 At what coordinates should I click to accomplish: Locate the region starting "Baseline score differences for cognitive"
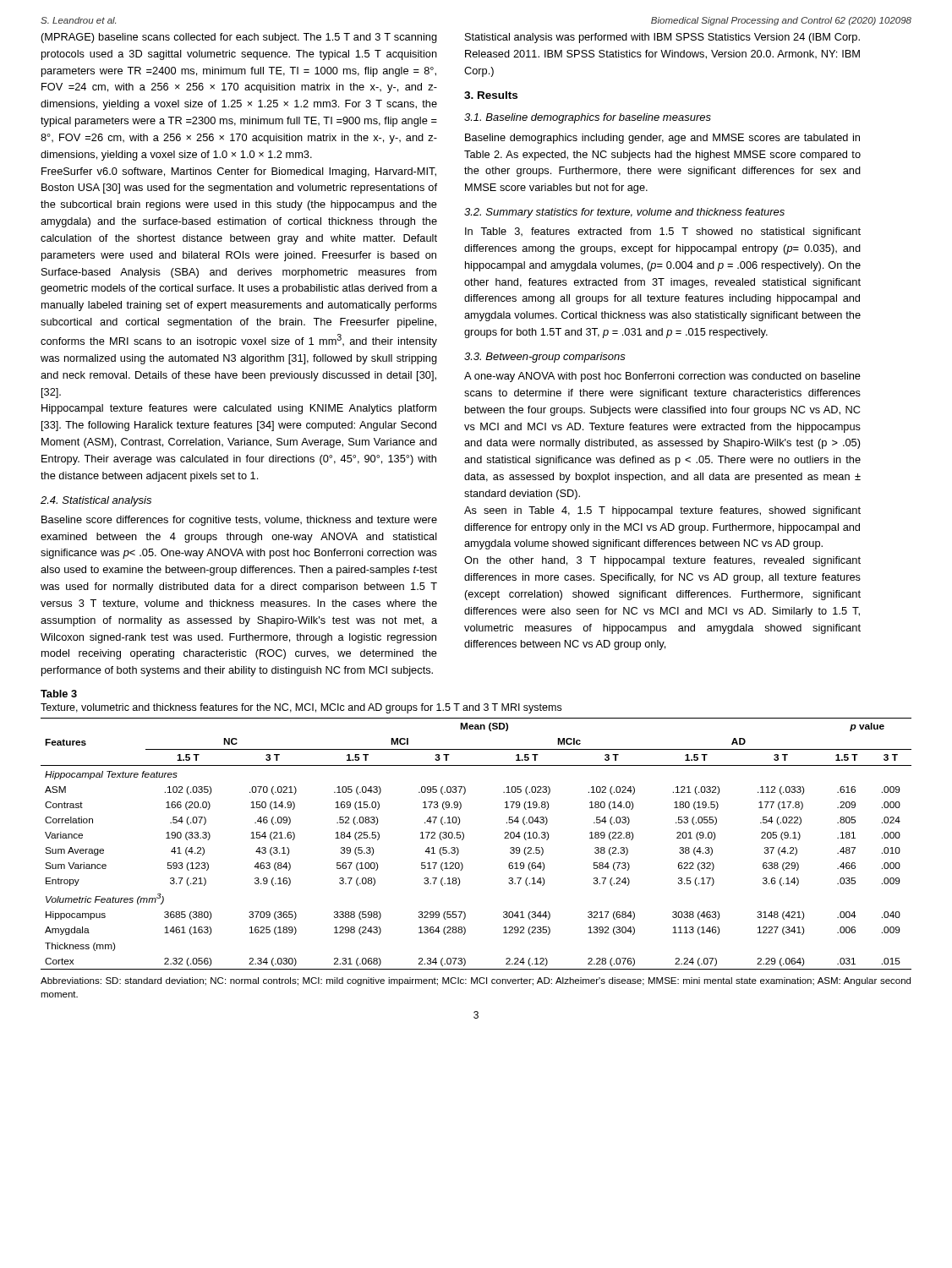(239, 595)
